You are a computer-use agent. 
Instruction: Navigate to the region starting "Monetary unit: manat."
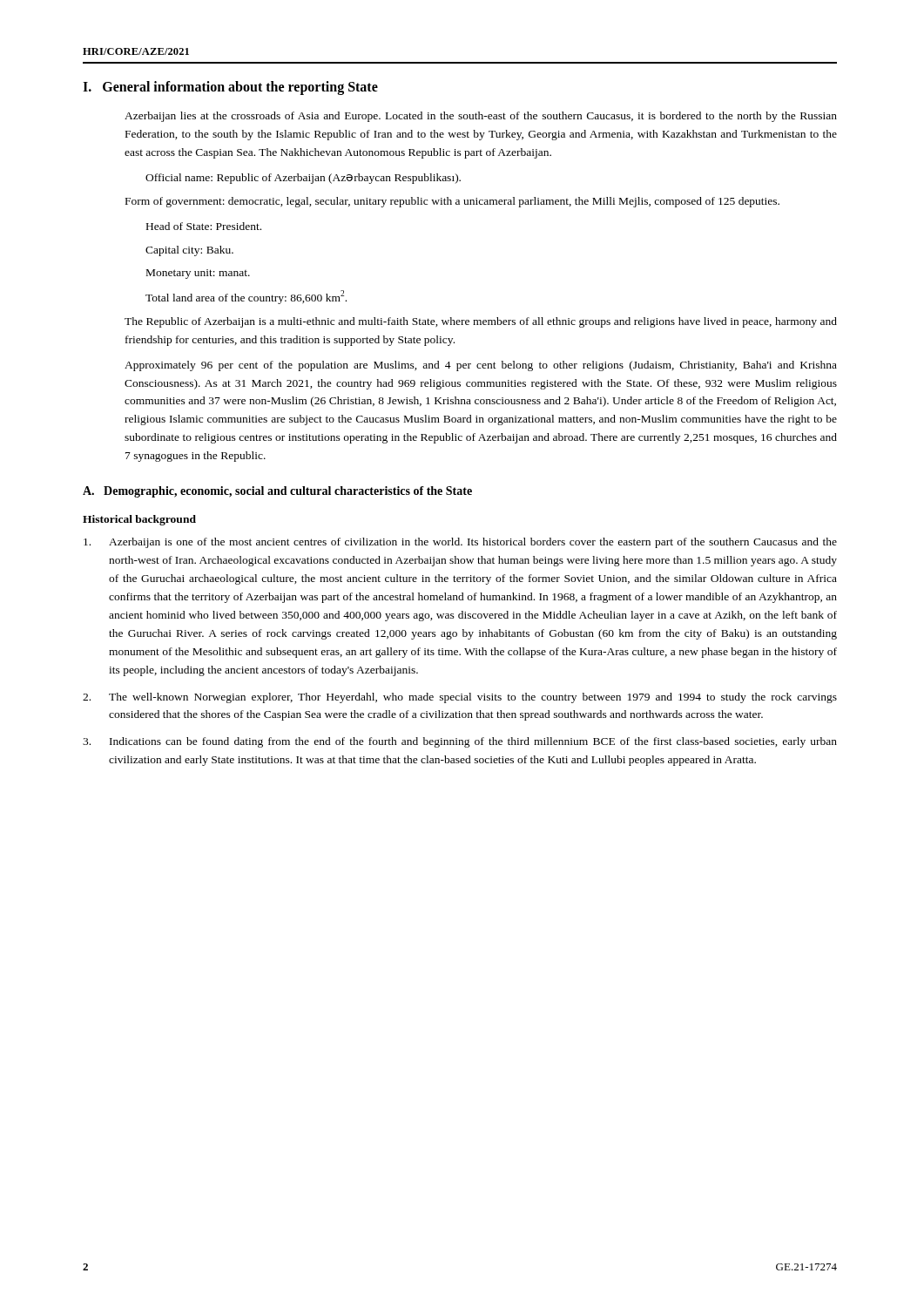(x=198, y=273)
